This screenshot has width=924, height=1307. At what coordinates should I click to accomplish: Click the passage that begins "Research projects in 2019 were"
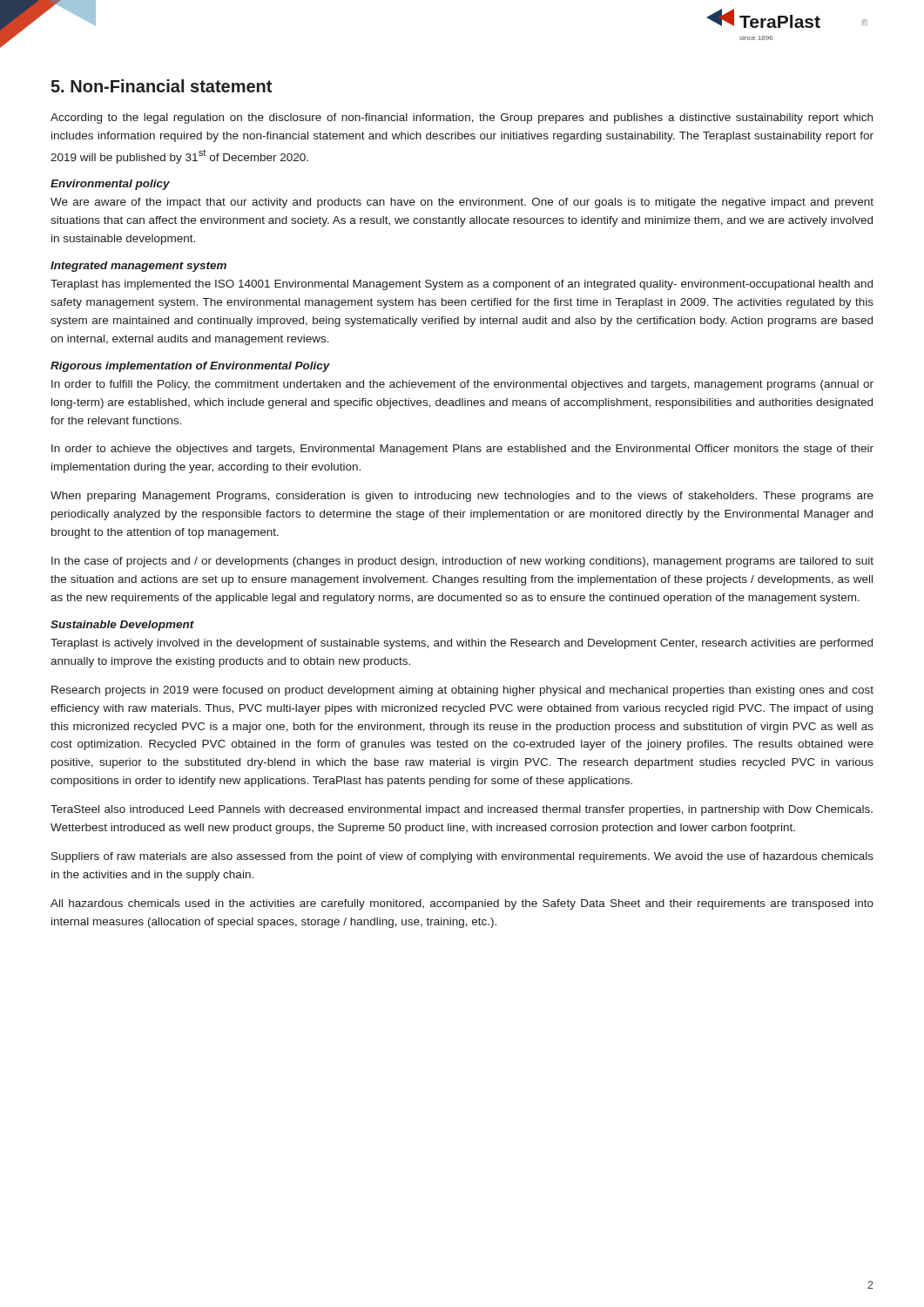pos(462,735)
